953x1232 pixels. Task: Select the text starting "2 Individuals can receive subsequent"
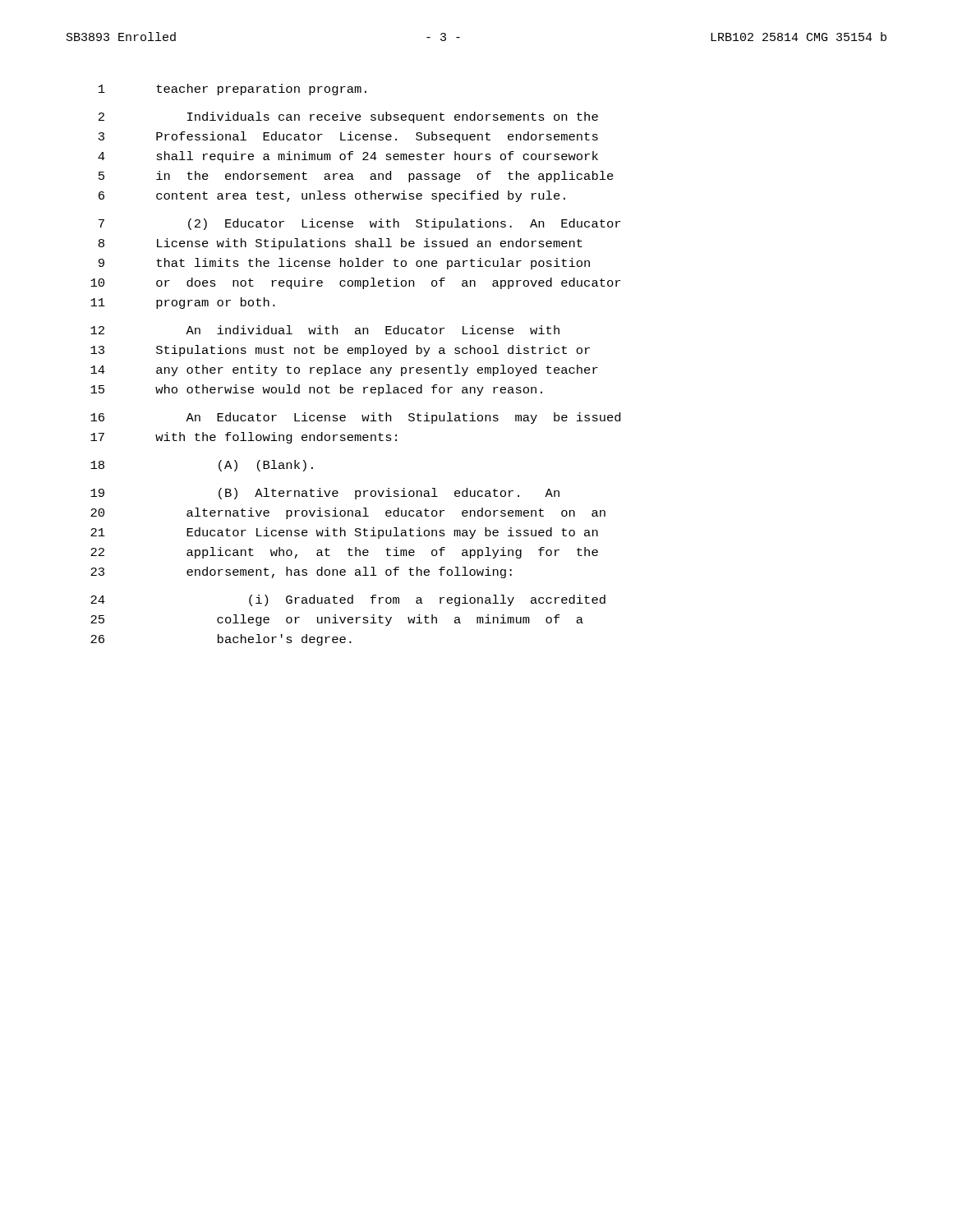[x=476, y=159]
